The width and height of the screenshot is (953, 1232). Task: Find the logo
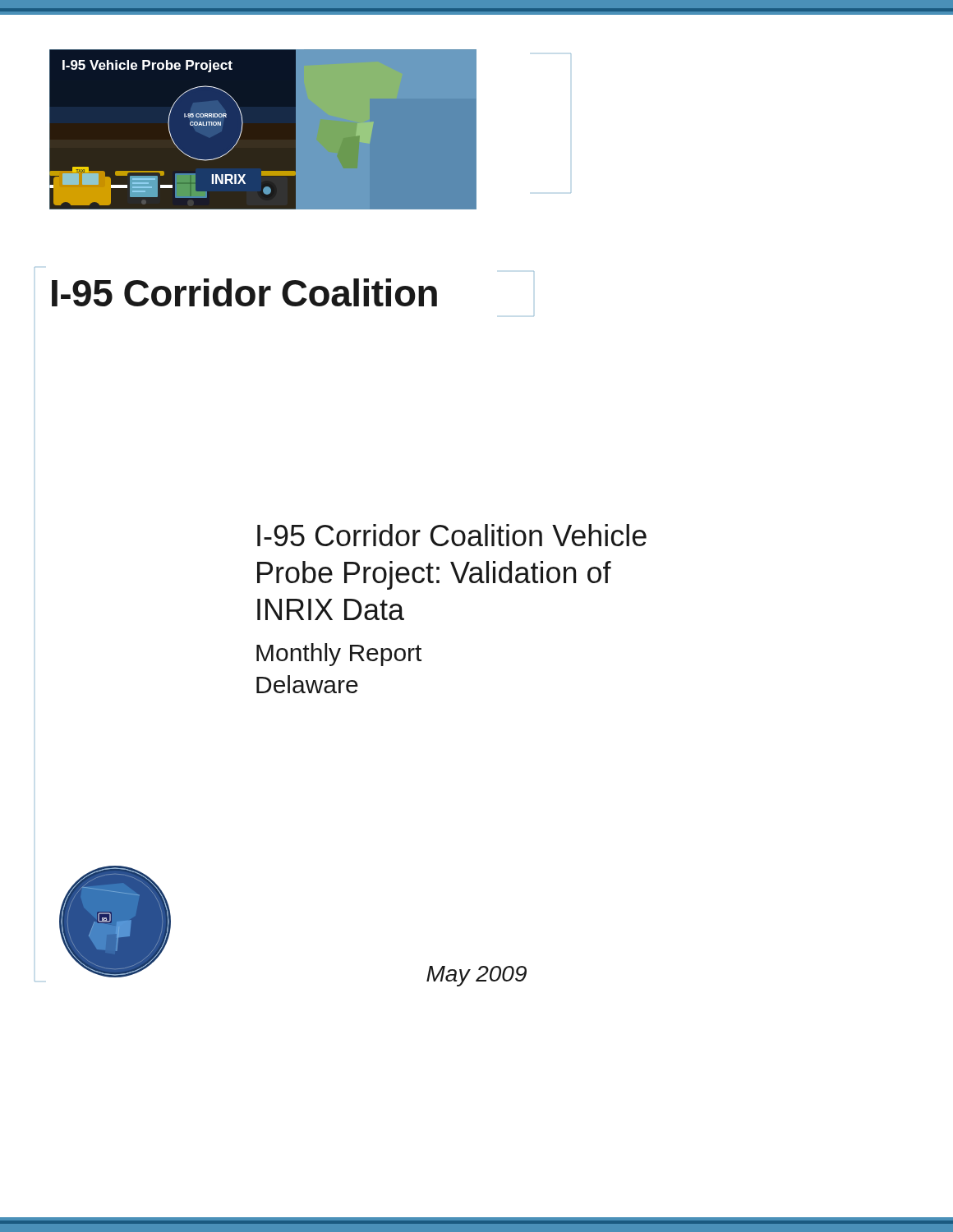(x=115, y=928)
